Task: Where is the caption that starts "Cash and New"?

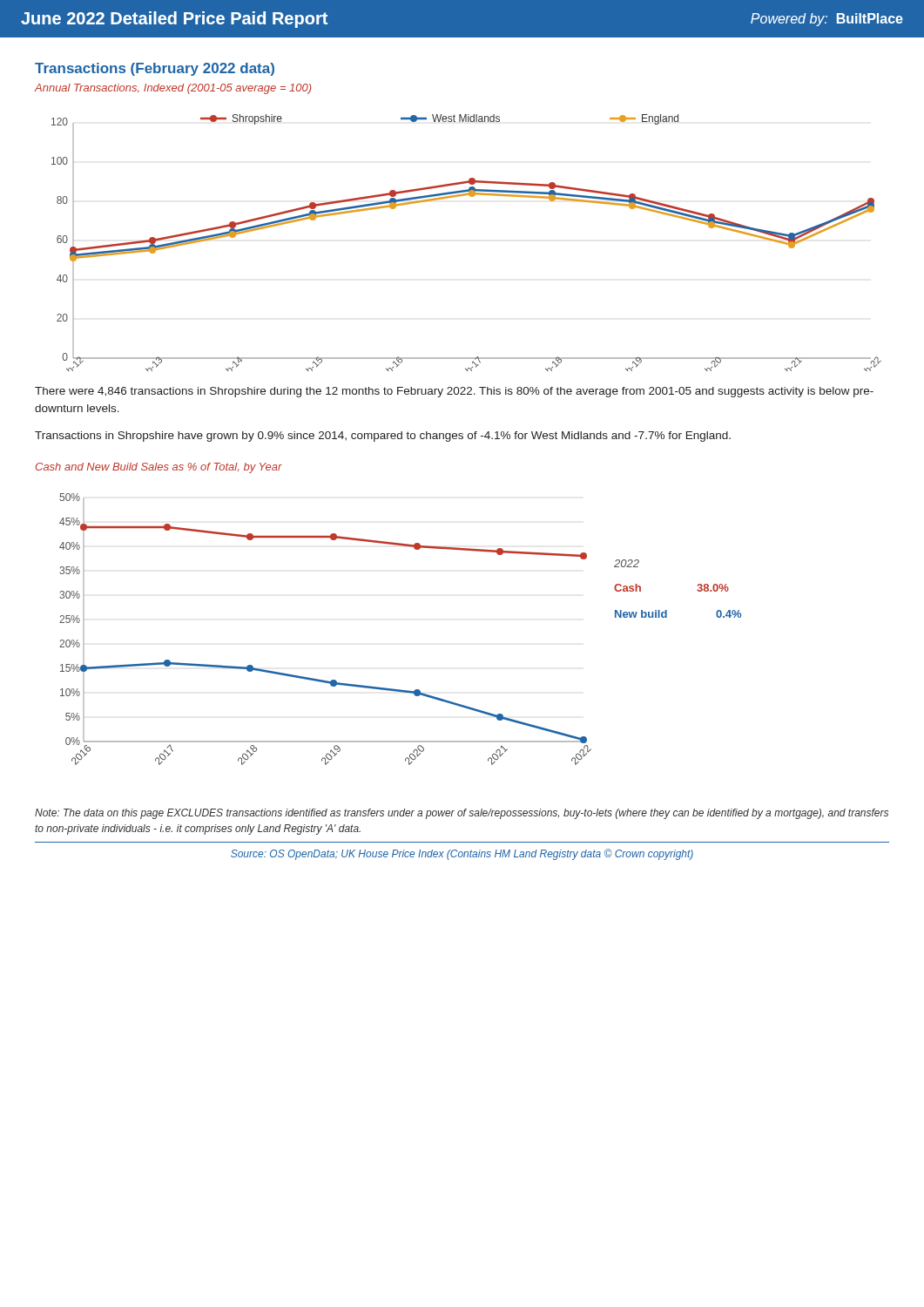Action: tap(158, 466)
